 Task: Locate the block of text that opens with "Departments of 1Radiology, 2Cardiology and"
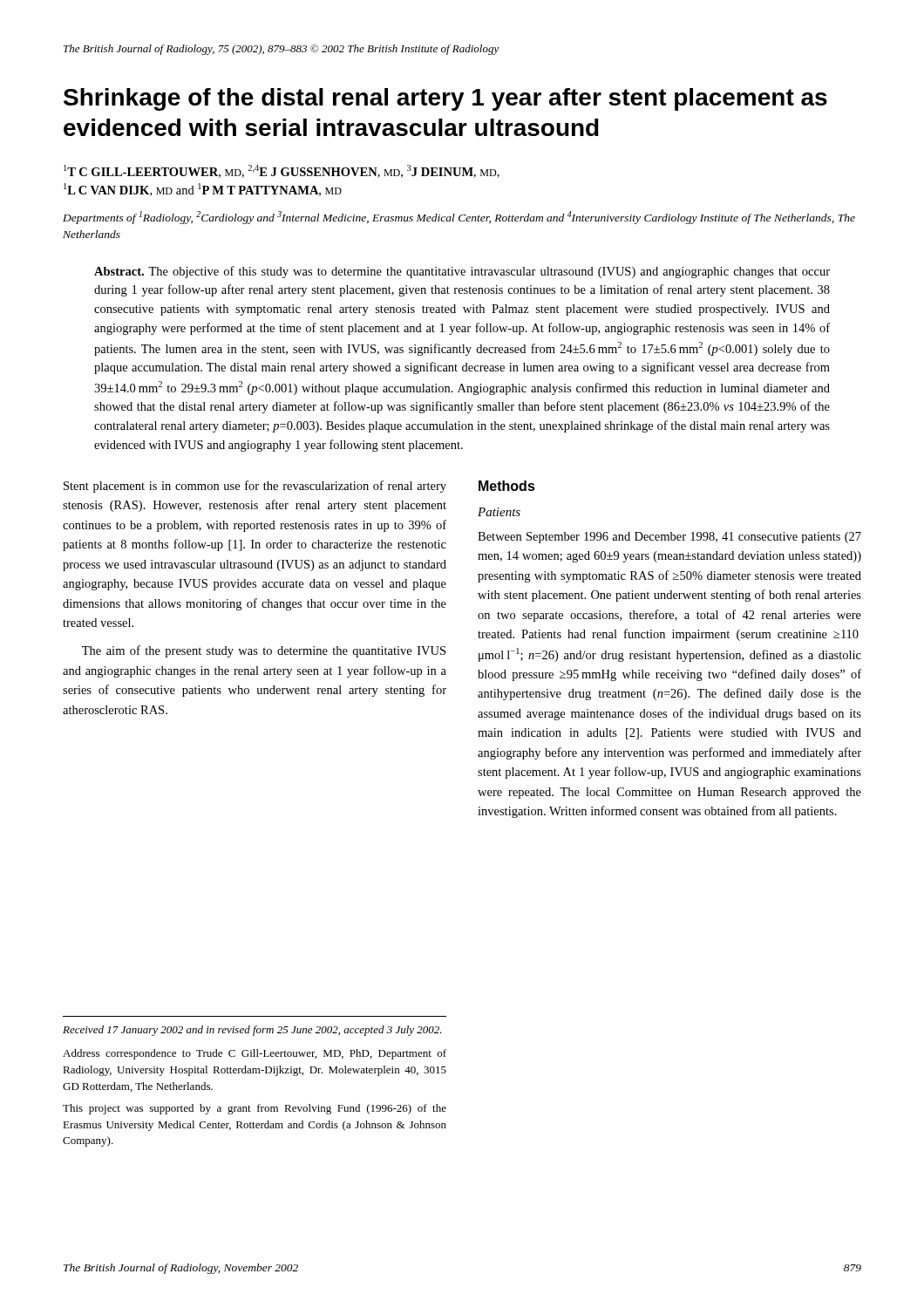coord(459,225)
